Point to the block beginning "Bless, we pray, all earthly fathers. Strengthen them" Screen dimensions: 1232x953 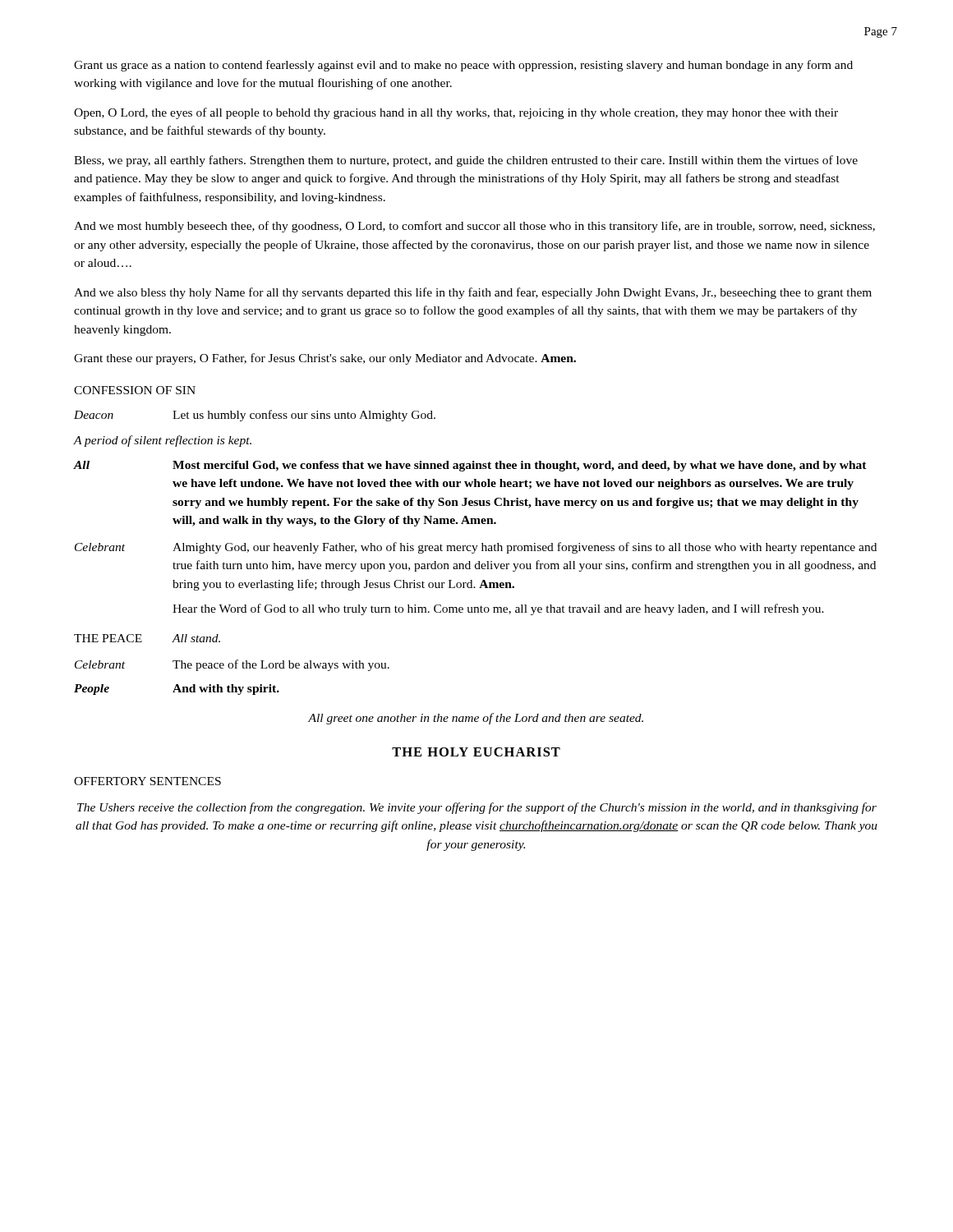point(466,178)
